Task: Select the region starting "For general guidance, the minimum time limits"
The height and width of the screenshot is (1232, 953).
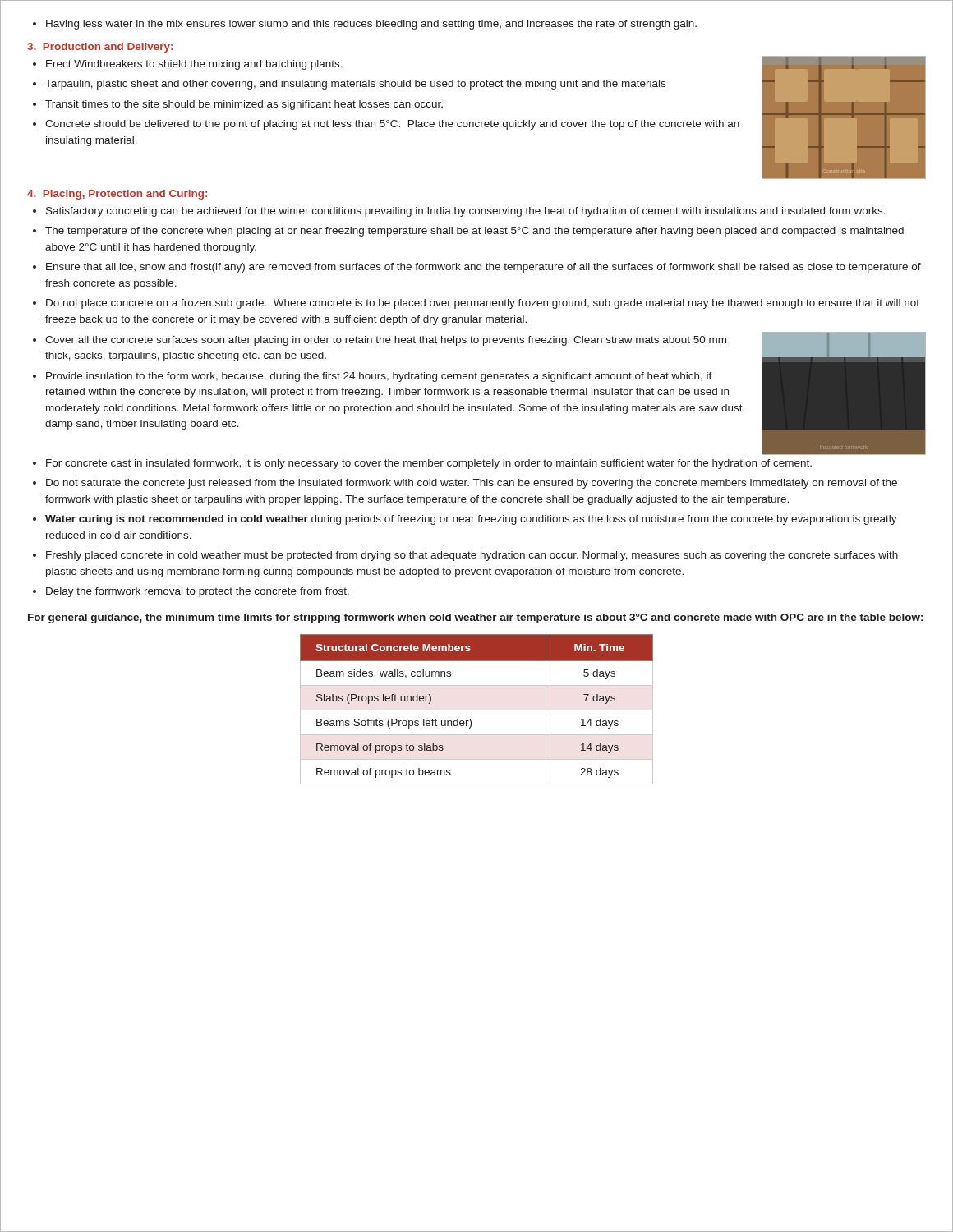Action: (475, 617)
